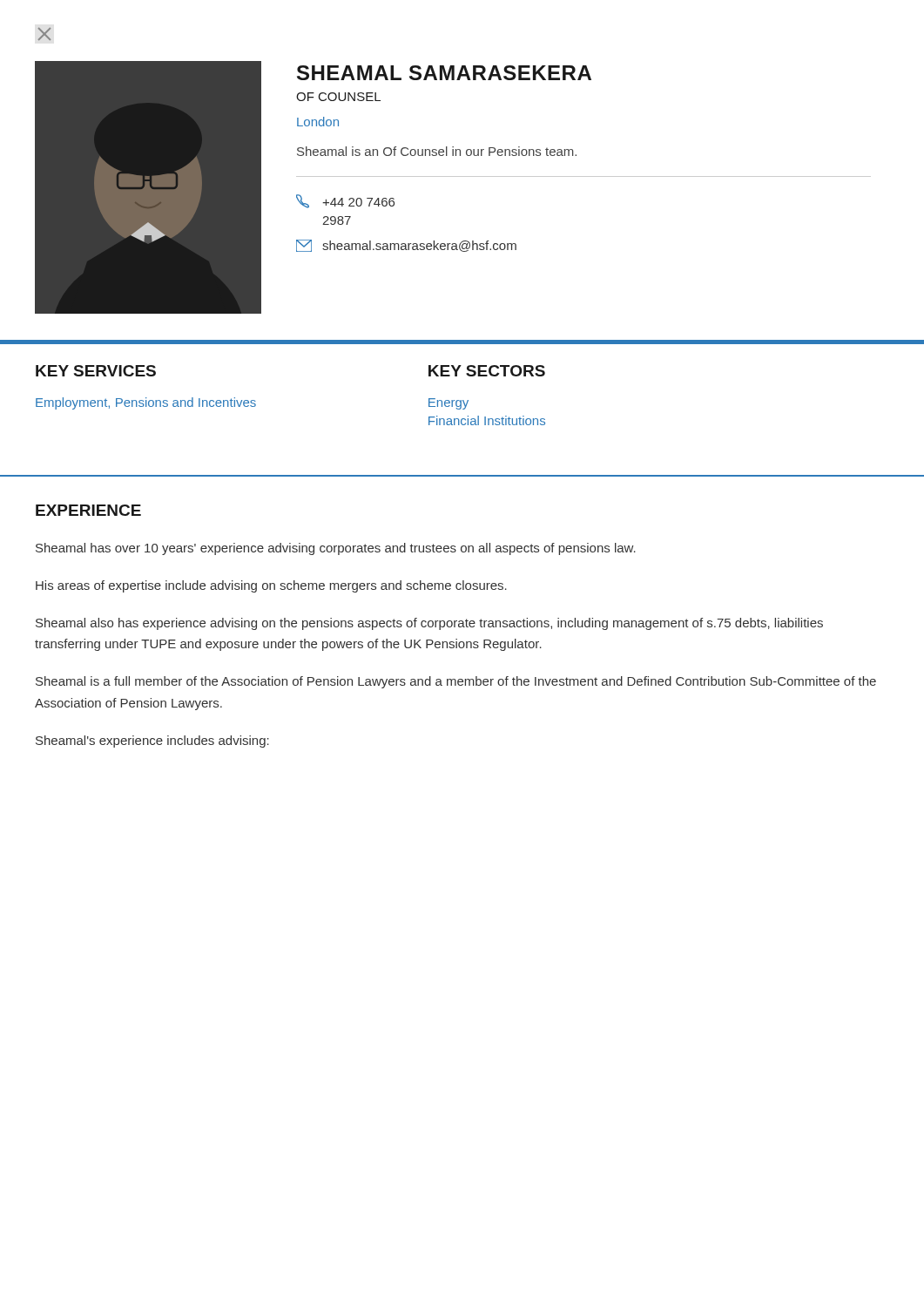Screen dimensions: 1307x924
Task: Where does it say "Sheamal's experience includes advising:"?
Action: point(152,740)
